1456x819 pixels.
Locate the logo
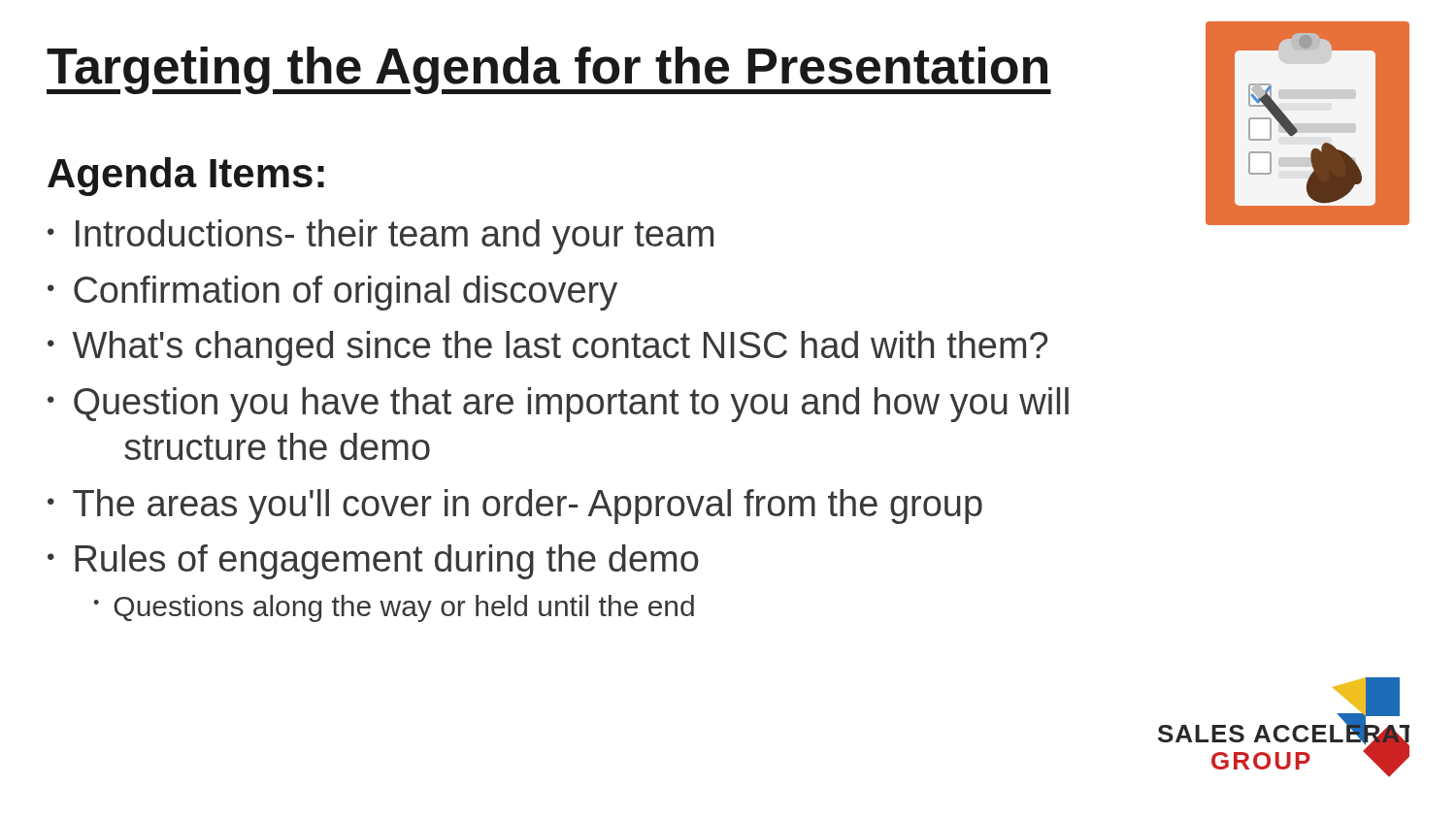[x=1283, y=730]
